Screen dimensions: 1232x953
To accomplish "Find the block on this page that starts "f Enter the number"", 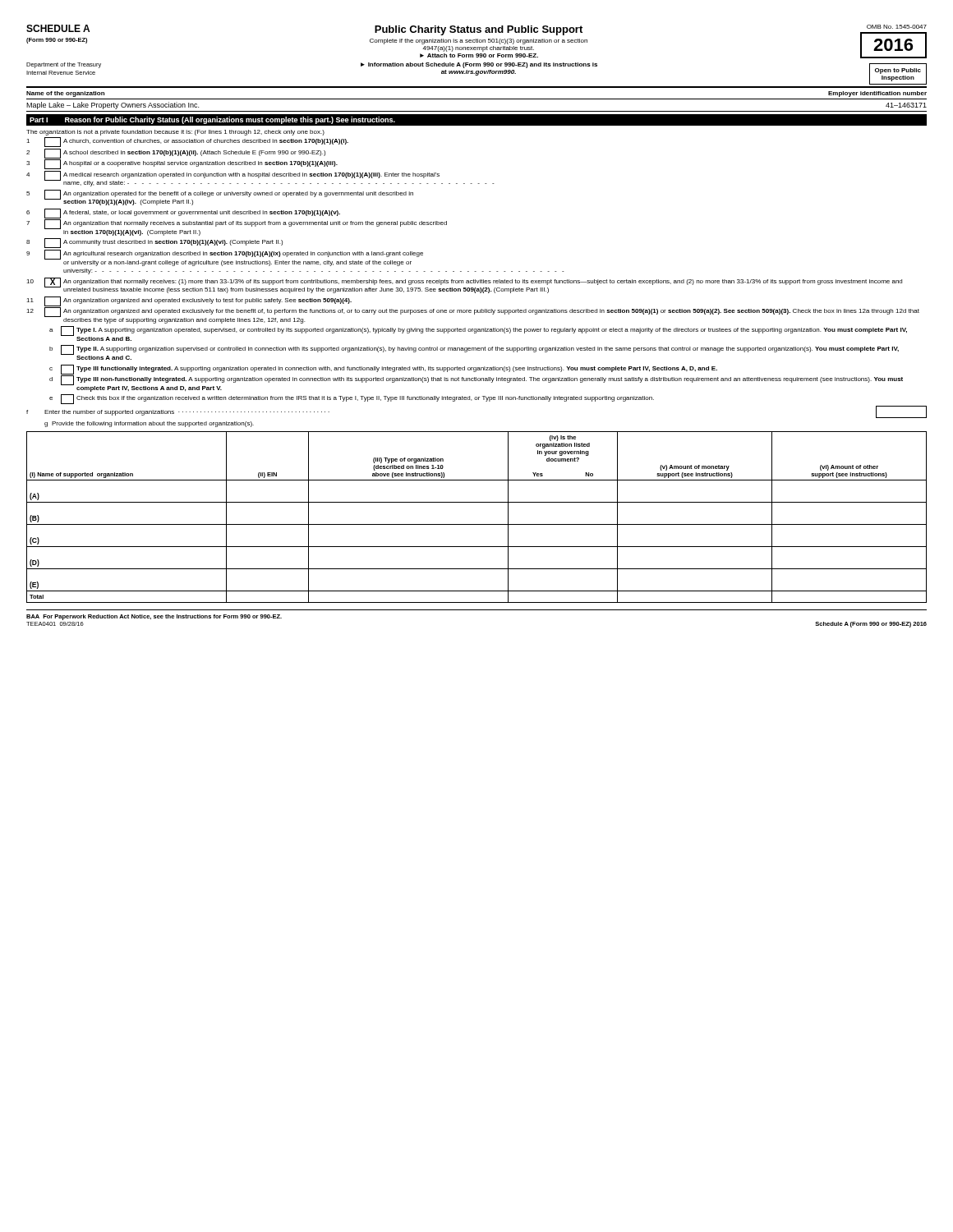I will (x=122, y=412).
